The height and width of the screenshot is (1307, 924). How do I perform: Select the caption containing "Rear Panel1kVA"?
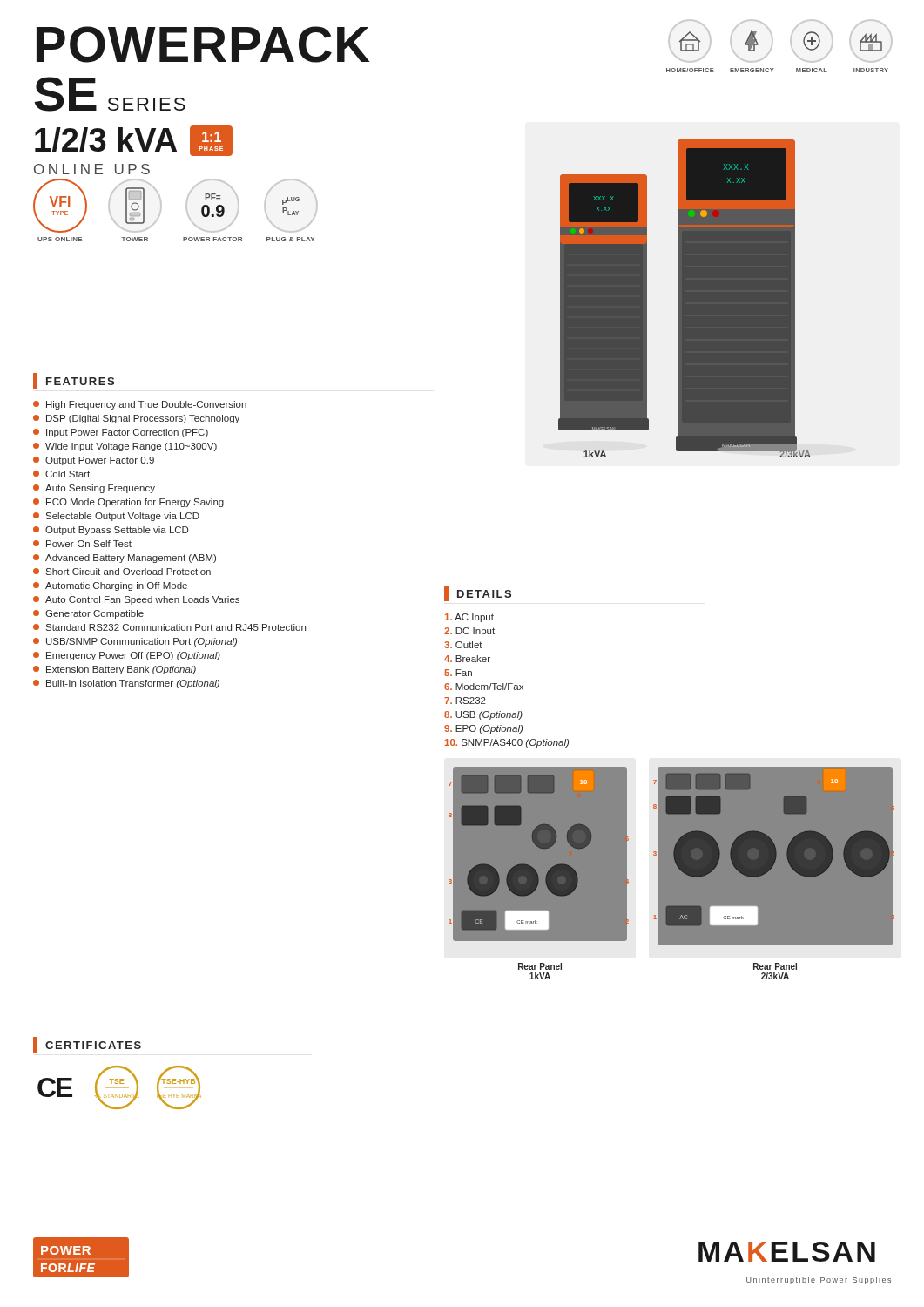tap(540, 972)
